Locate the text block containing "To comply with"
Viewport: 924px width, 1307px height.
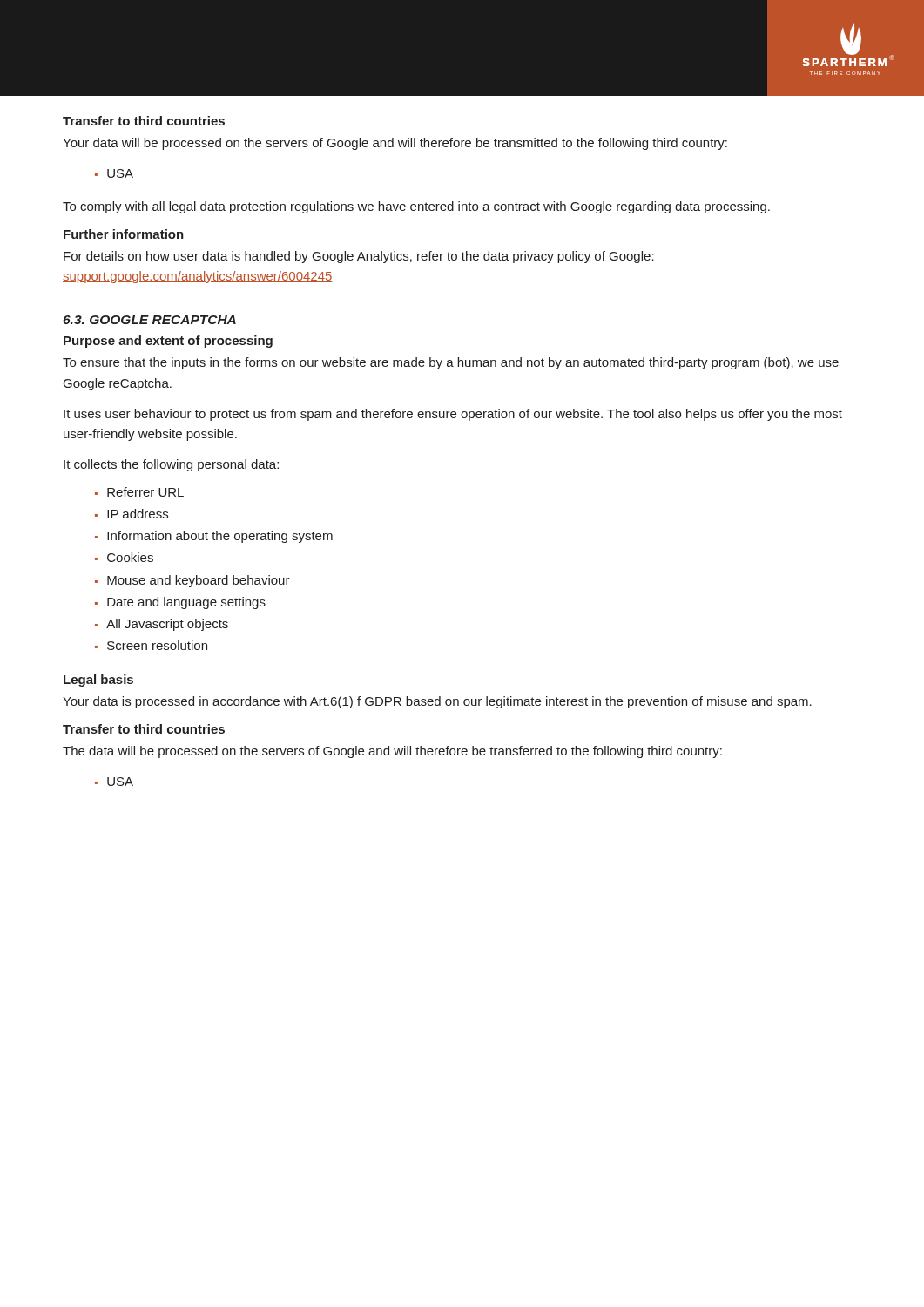417,206
